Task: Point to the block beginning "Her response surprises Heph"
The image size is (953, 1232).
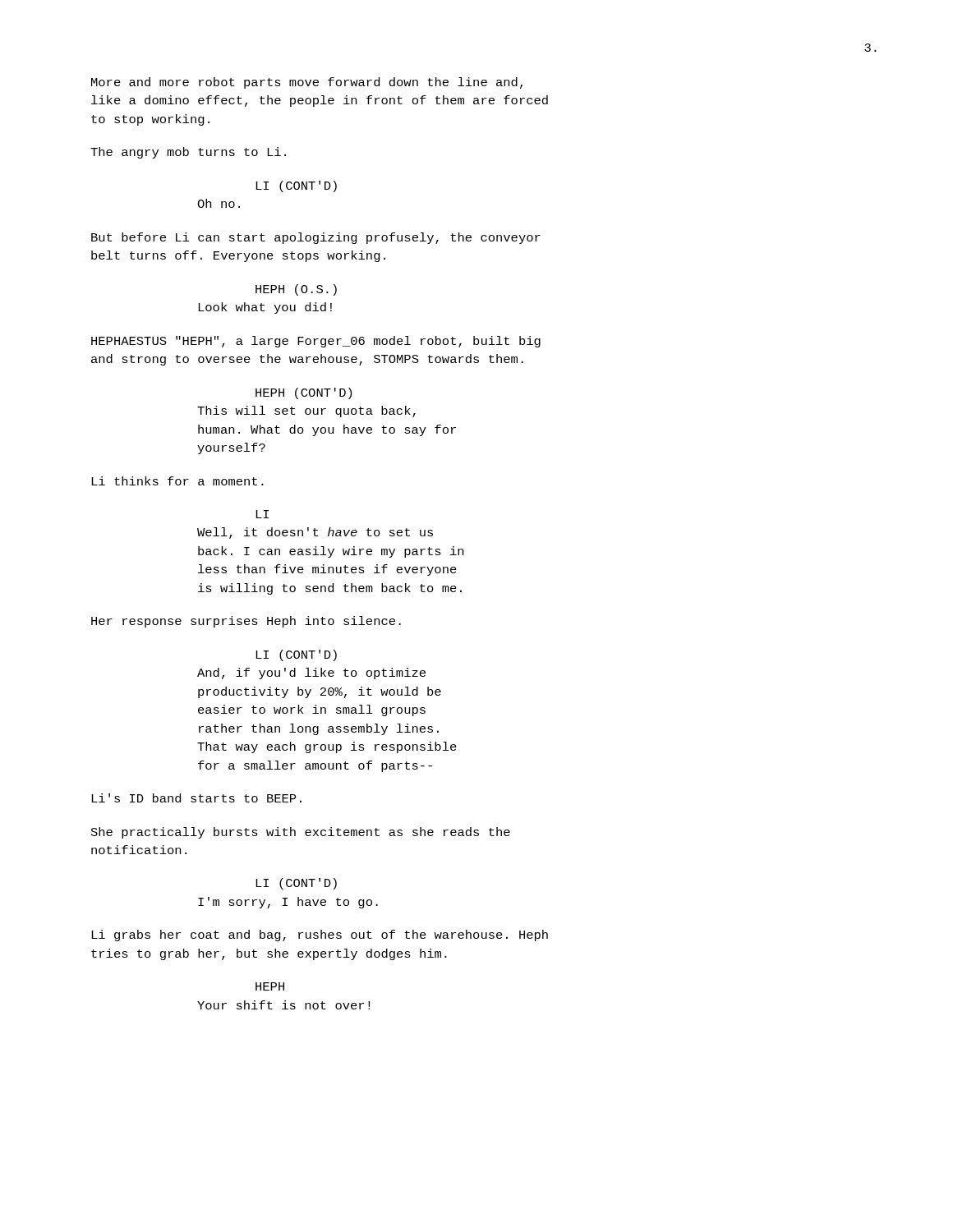Action: point(247,622)
